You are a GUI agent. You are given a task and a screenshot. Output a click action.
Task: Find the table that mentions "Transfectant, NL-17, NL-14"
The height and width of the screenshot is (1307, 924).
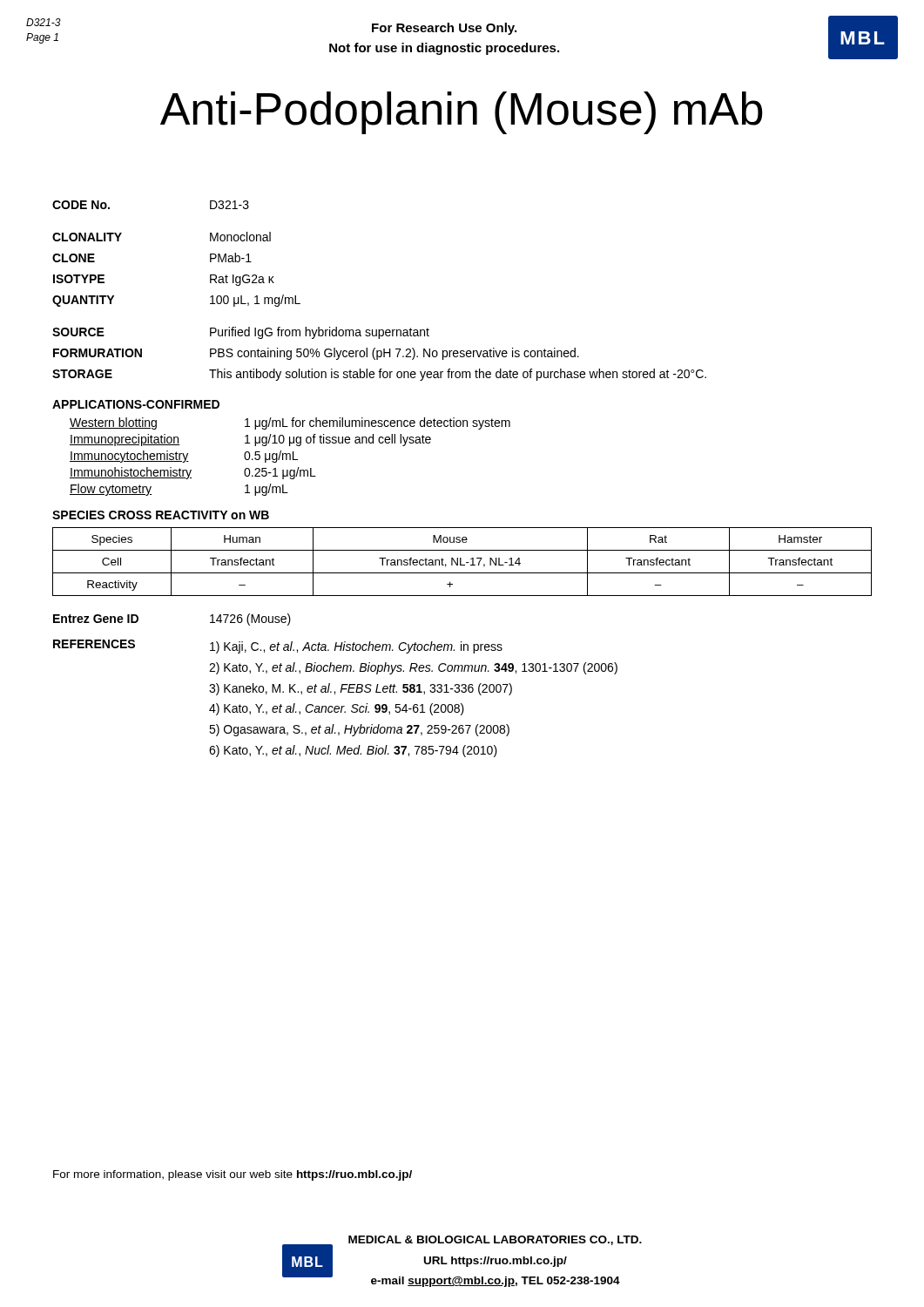[x=462, y=562]
